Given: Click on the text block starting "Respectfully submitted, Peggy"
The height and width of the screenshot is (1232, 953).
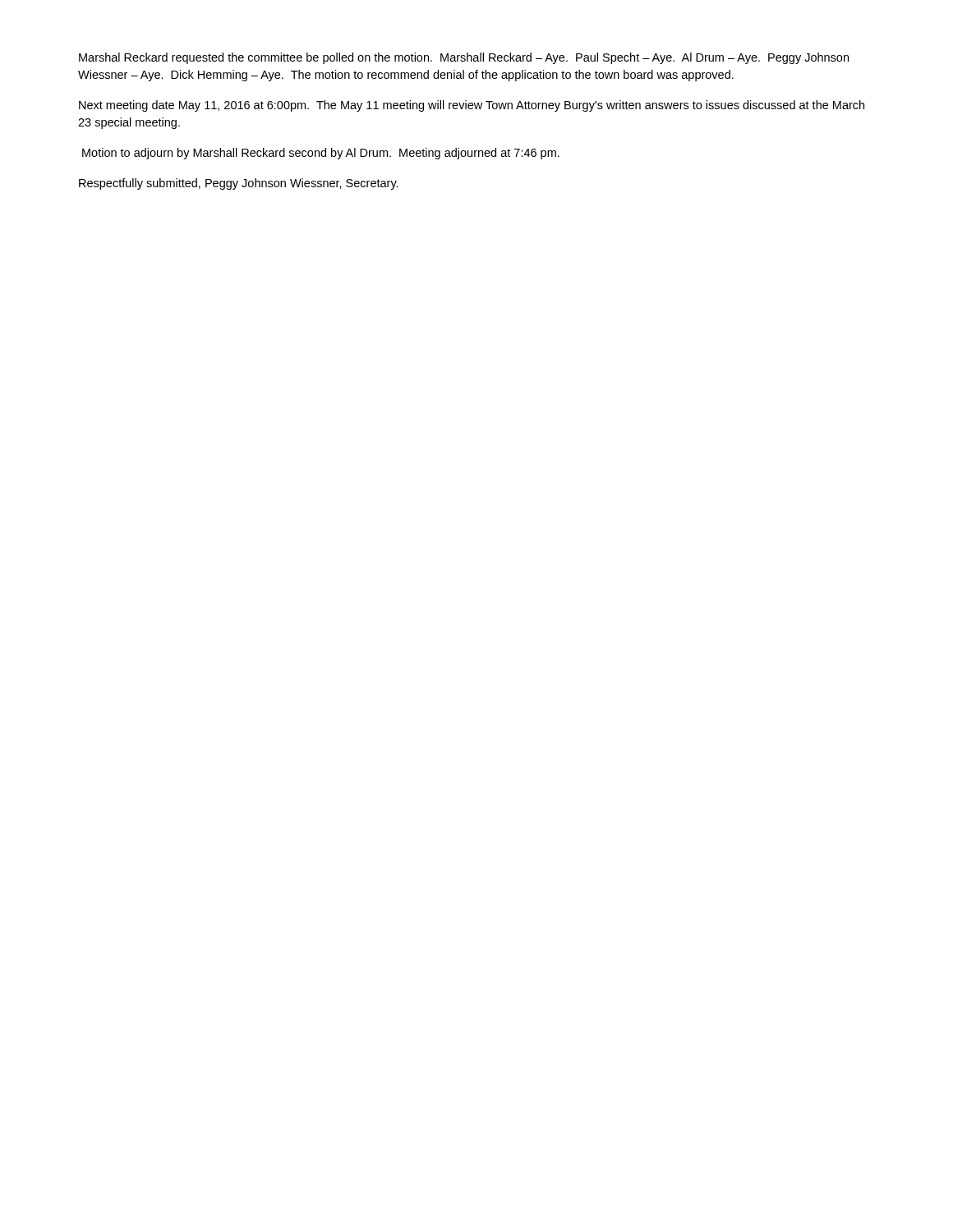Looking at the screenshot, I should coord(238,183).
